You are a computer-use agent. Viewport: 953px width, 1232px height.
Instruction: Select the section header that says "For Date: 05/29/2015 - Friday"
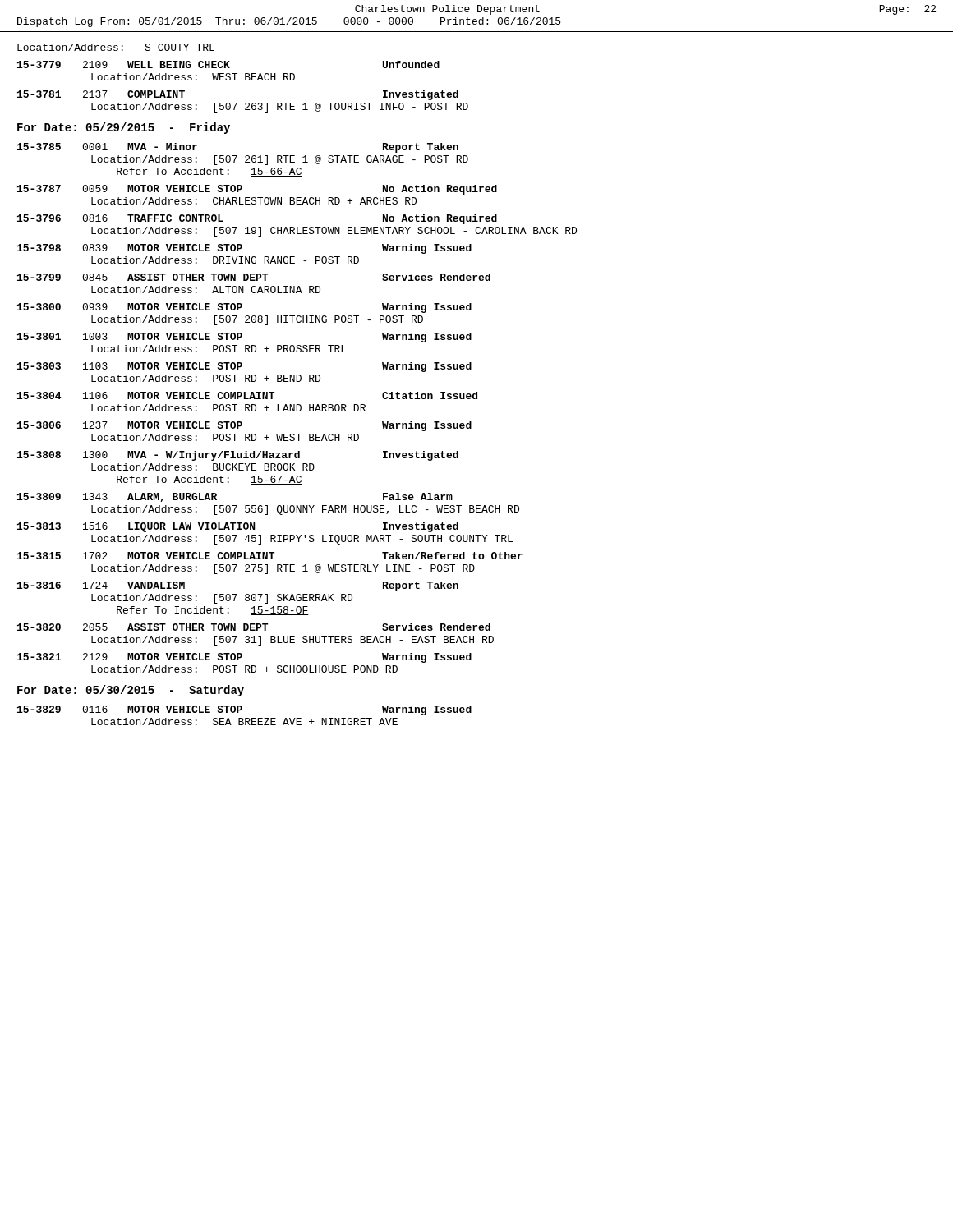coord(123,128)
